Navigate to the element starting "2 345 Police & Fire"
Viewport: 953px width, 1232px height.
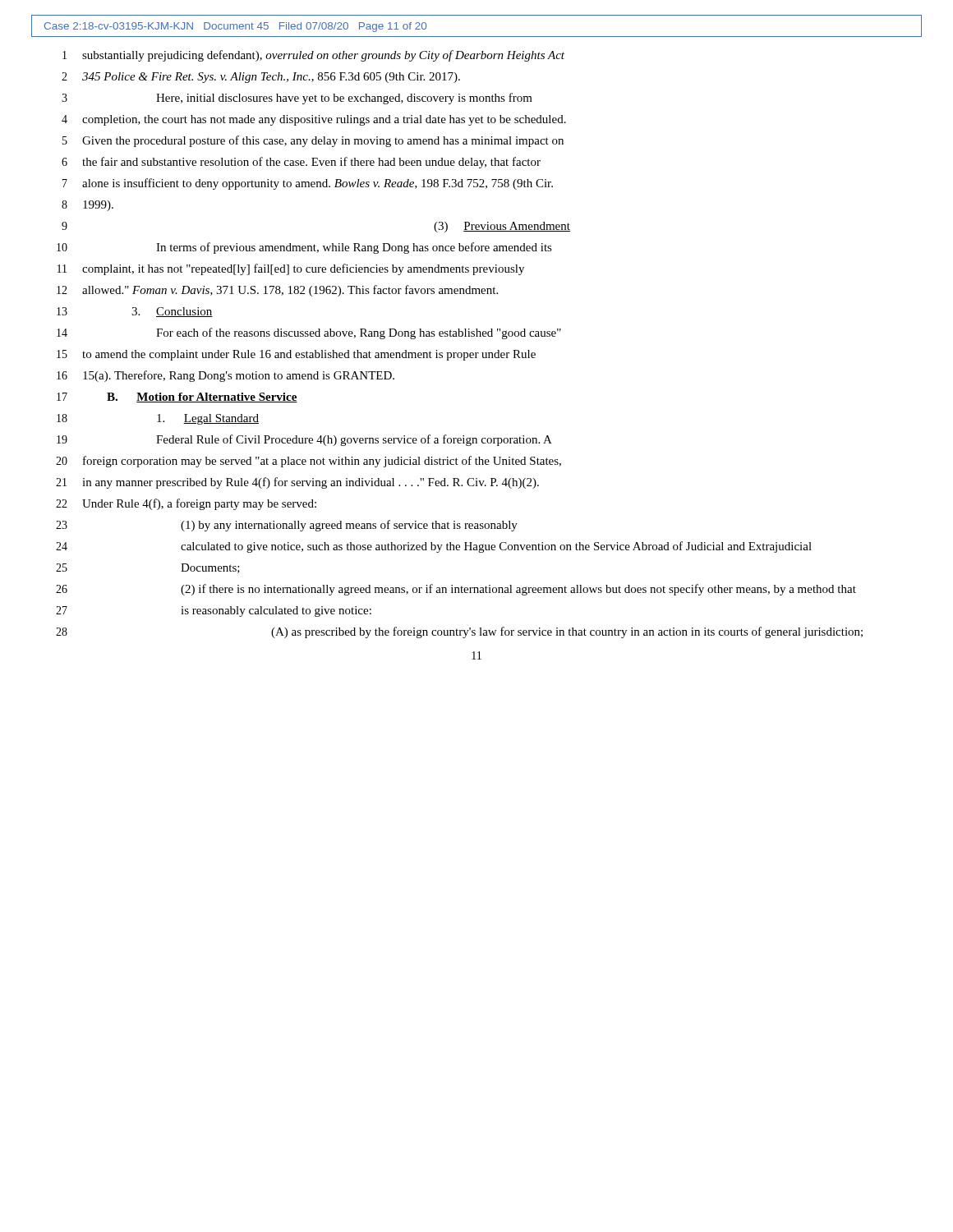[x=261, y=78]
